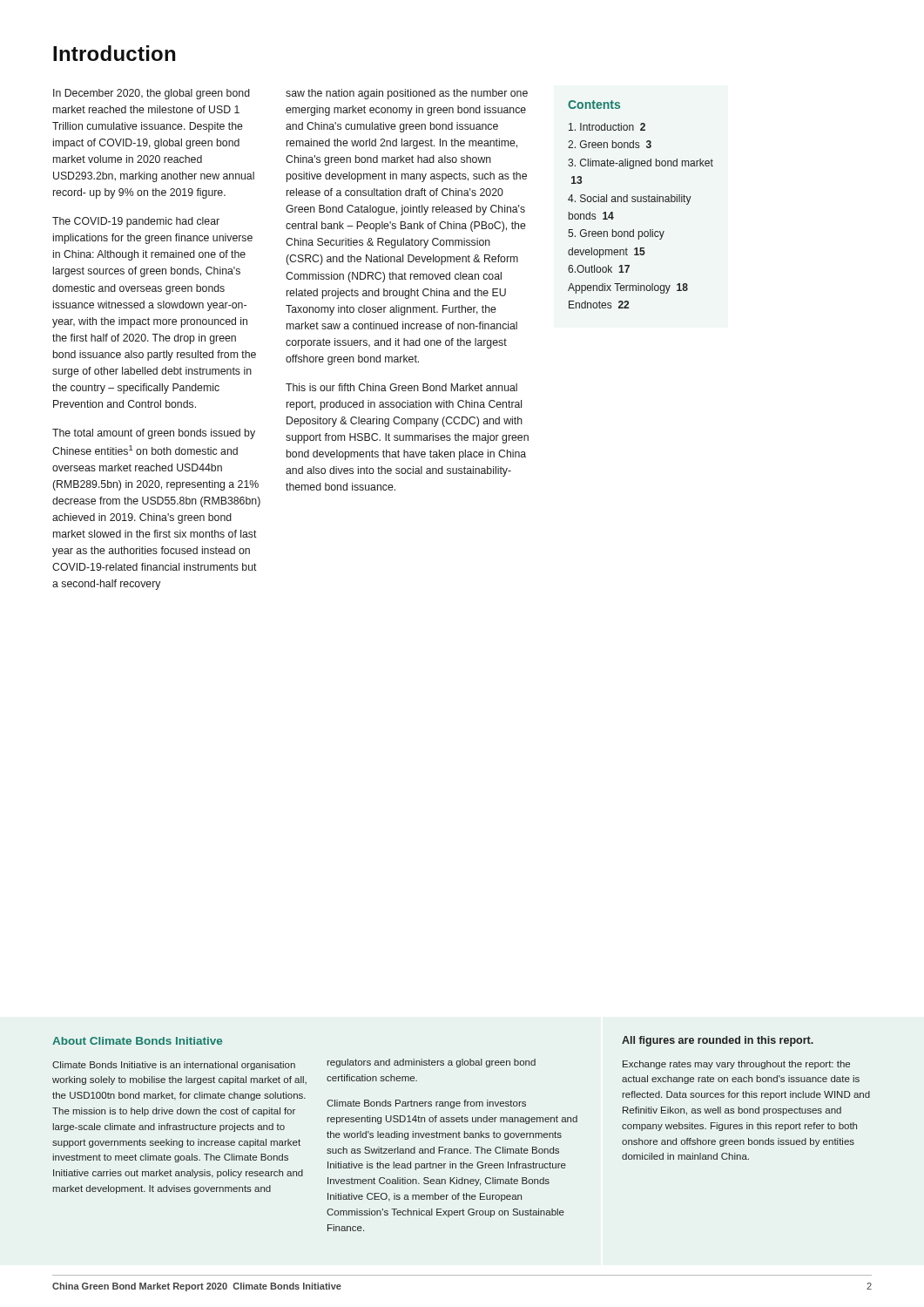Image resolution: width=924 pixels, height=1307 pixels.
Task: Locate the block starting "5. Green bond policy"
Action: point(616,243)
